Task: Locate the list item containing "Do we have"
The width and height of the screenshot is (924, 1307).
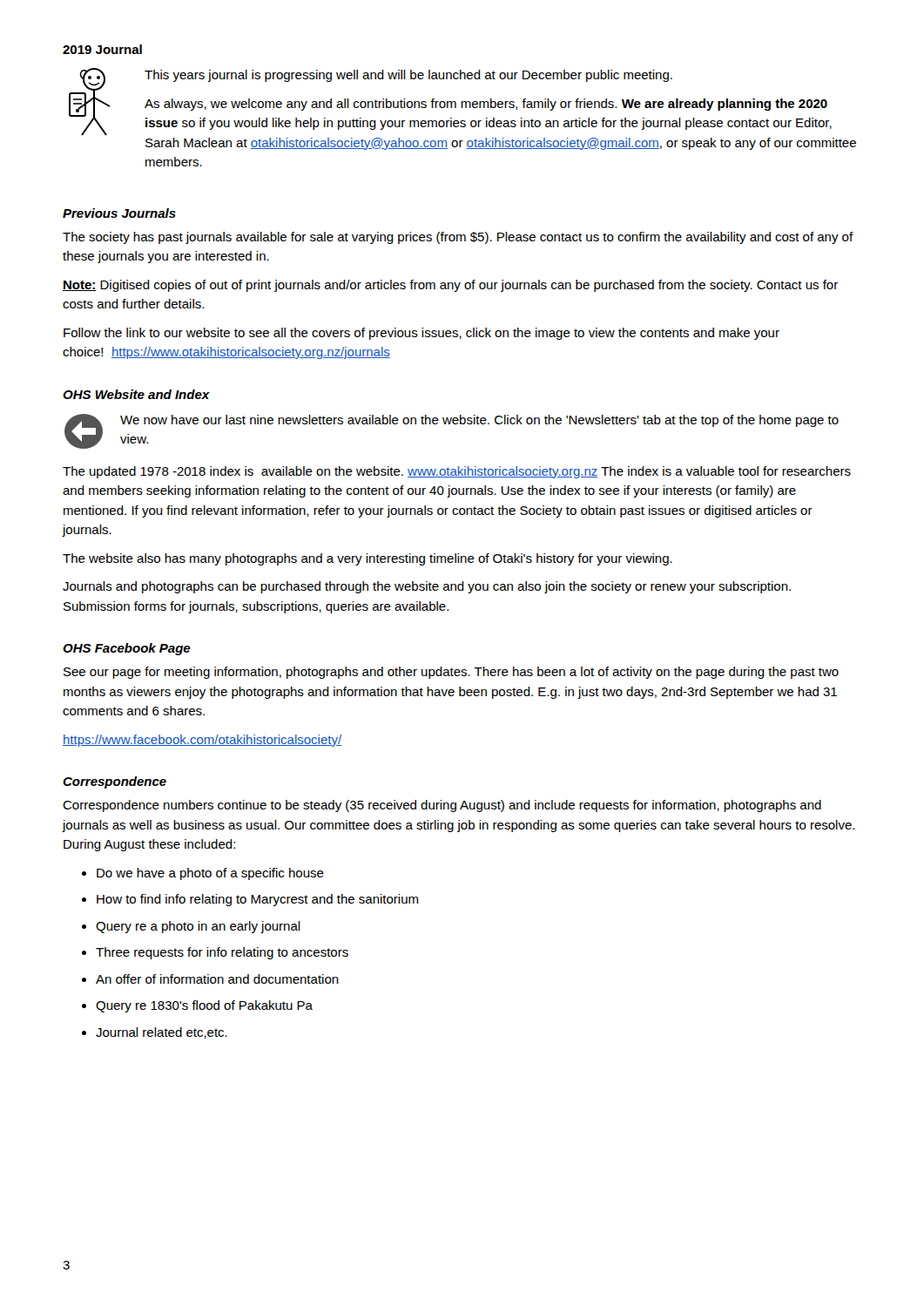Action: 203,874
